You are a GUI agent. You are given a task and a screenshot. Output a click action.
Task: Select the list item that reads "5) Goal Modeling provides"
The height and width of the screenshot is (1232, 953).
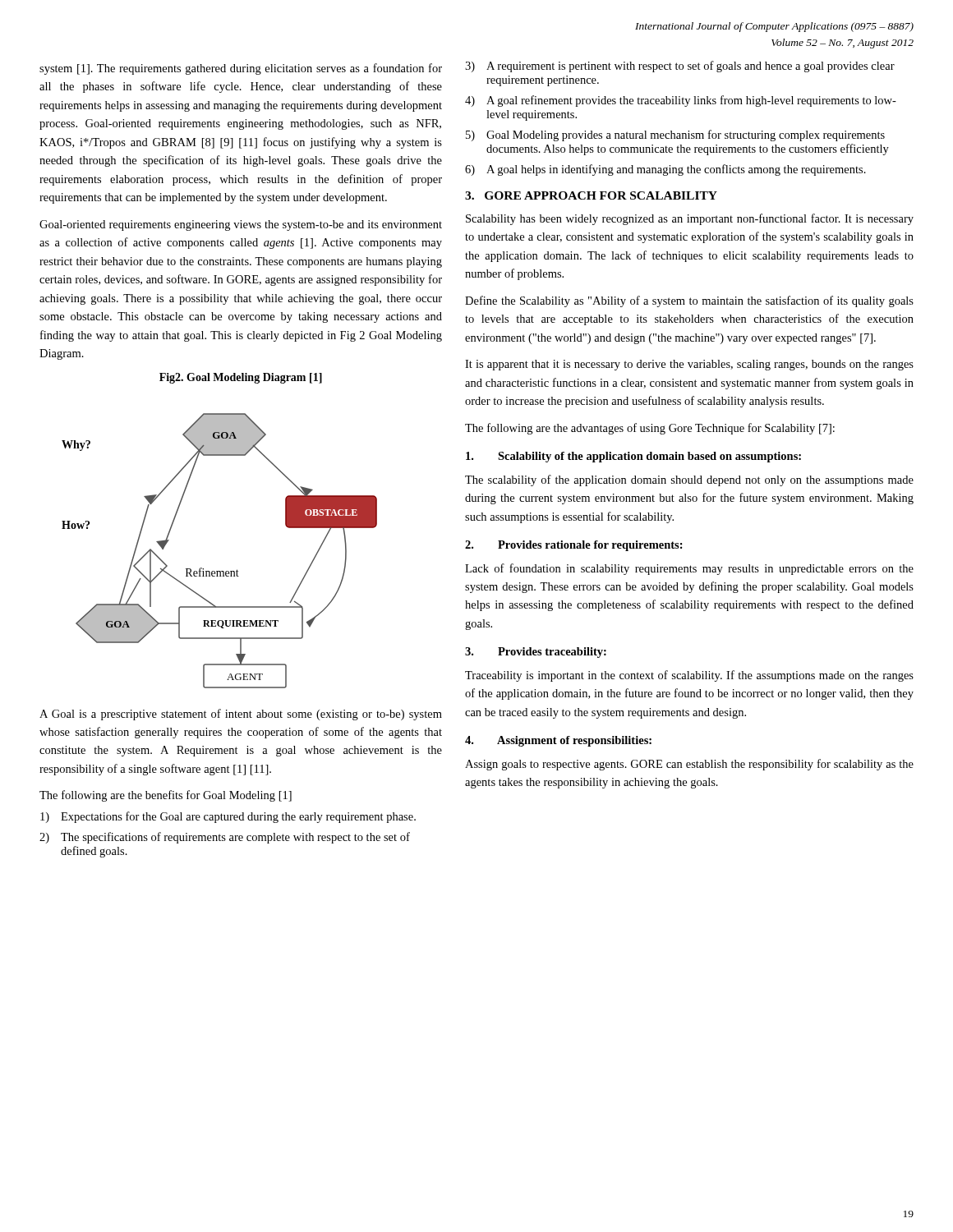click(689, 142)
